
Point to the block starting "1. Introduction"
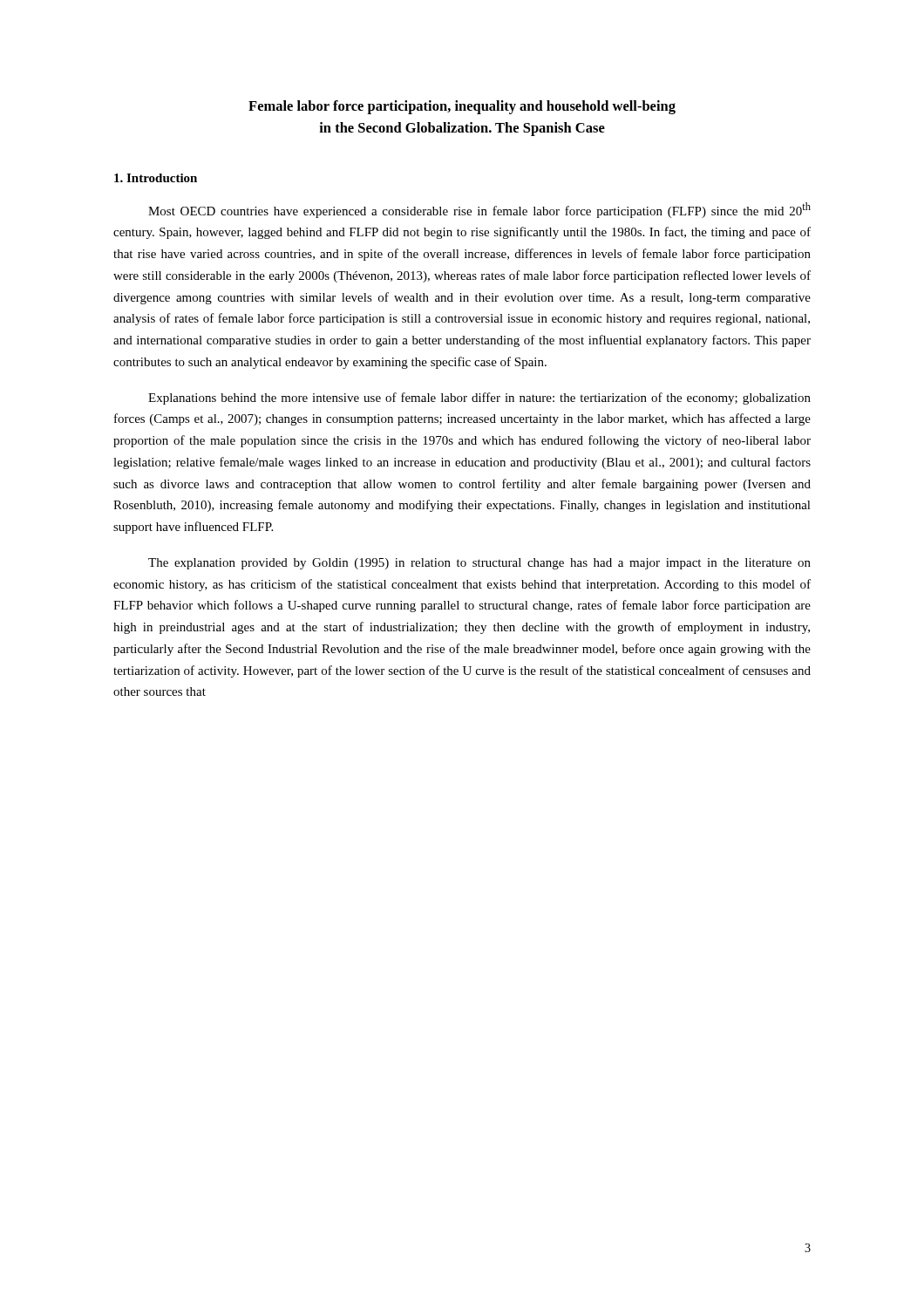155,177
